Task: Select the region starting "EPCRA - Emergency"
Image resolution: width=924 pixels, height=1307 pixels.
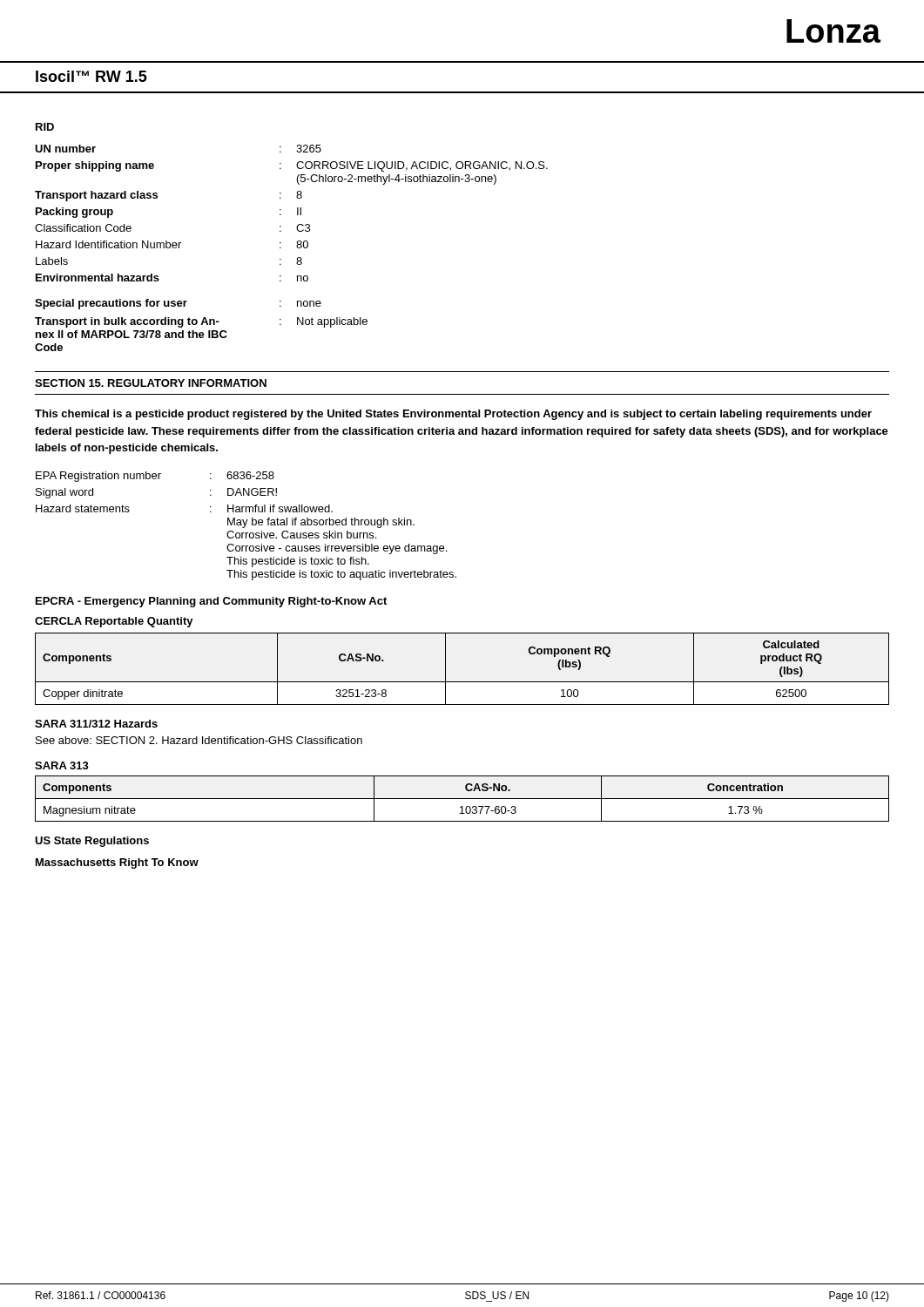Action: [211, 600]
